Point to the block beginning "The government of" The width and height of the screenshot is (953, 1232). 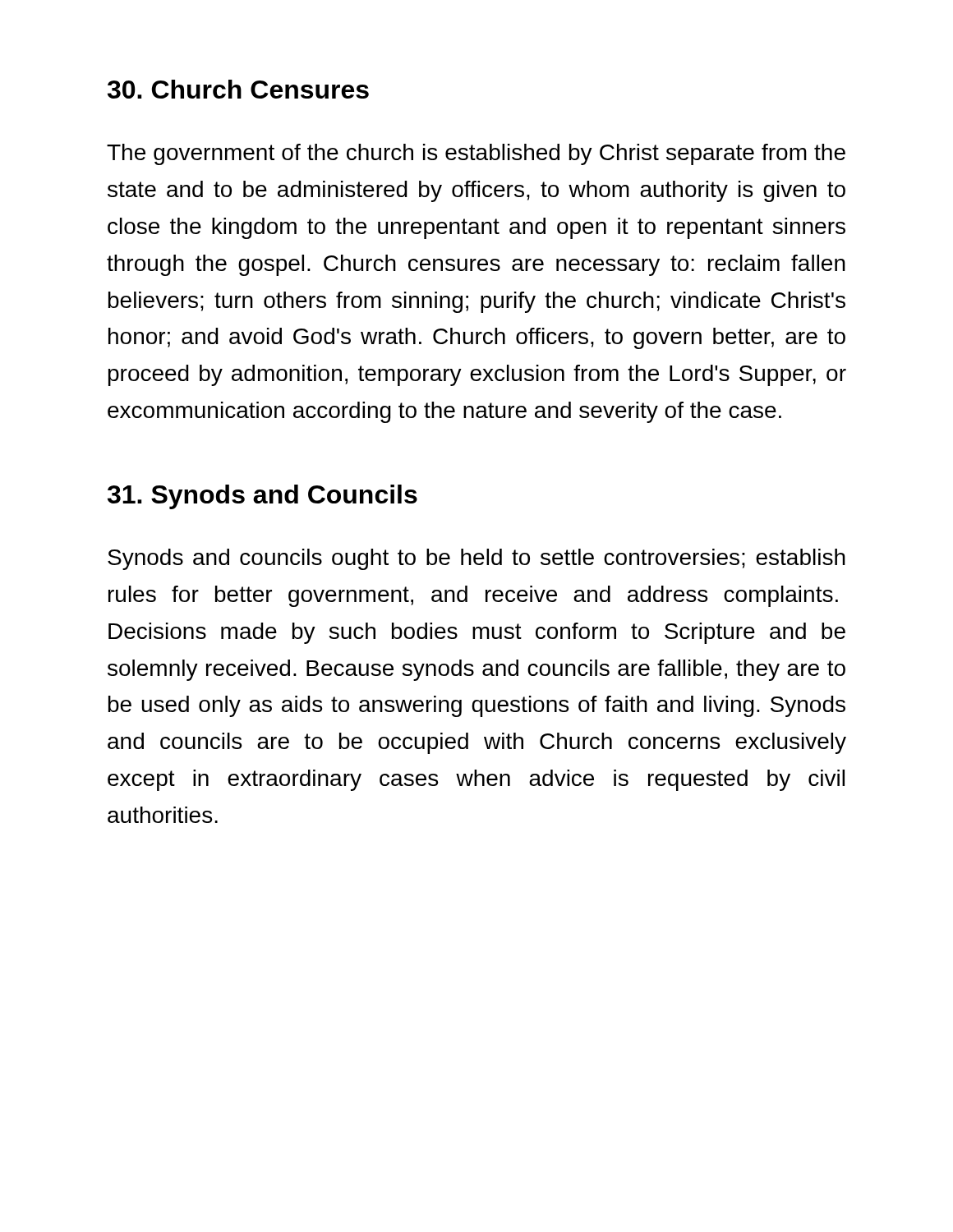(476, 281)
